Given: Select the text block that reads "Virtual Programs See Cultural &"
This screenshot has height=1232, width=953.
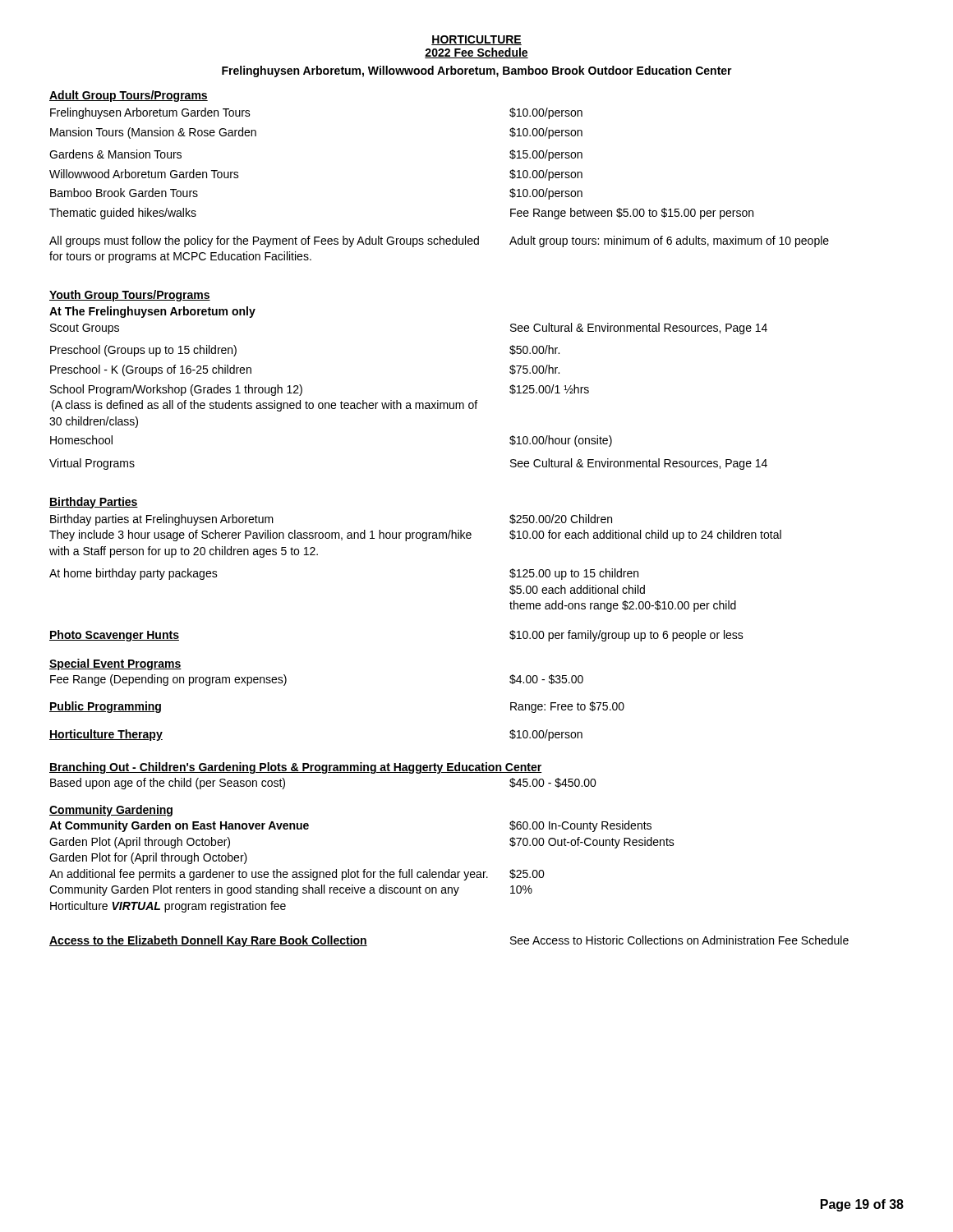Looking at the screenshot, I should click(x=94, y=464).
